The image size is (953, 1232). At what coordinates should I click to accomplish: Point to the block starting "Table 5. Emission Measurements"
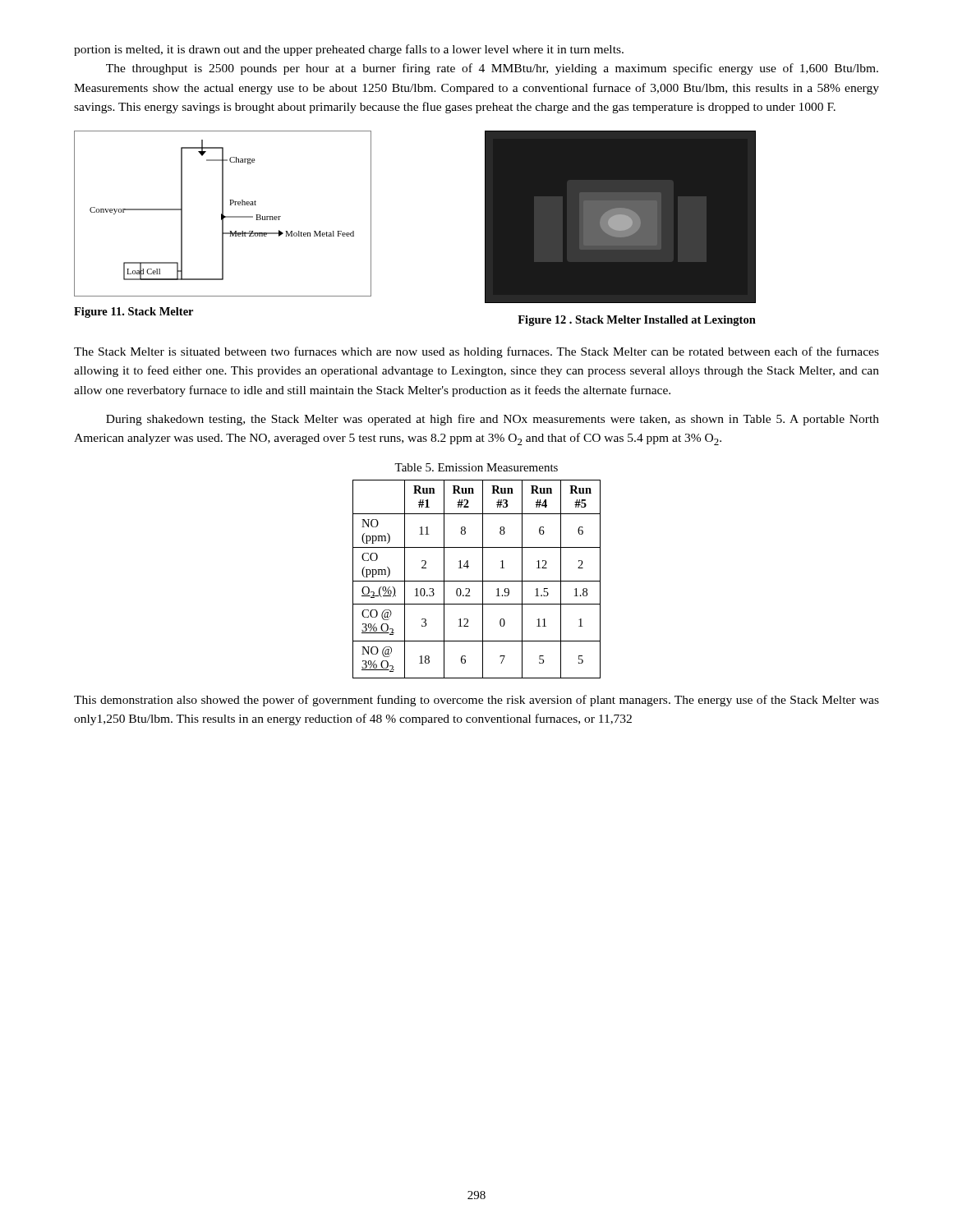[x=476, y=468]
